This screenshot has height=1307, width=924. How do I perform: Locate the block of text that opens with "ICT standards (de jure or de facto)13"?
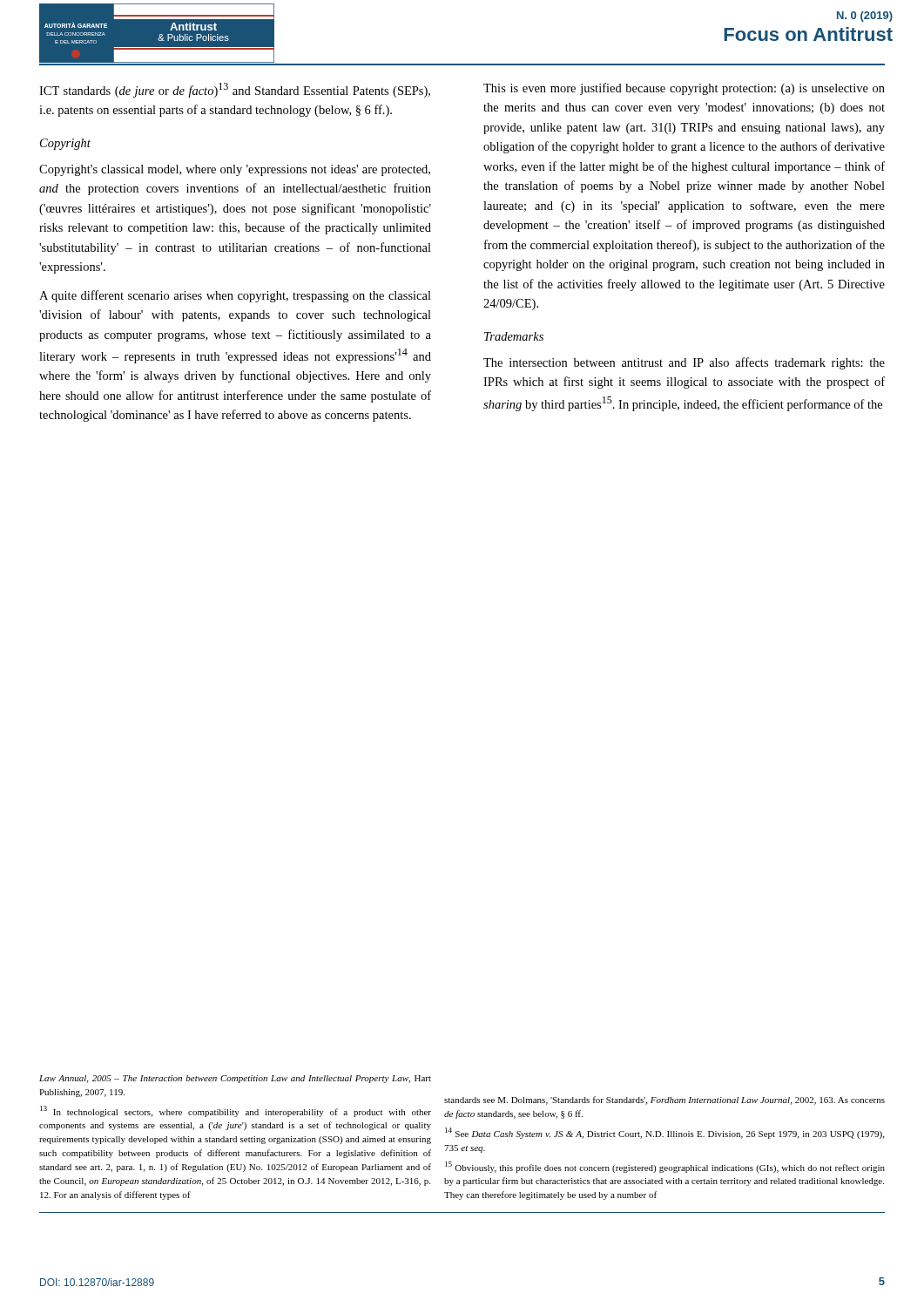pos(235,99)
